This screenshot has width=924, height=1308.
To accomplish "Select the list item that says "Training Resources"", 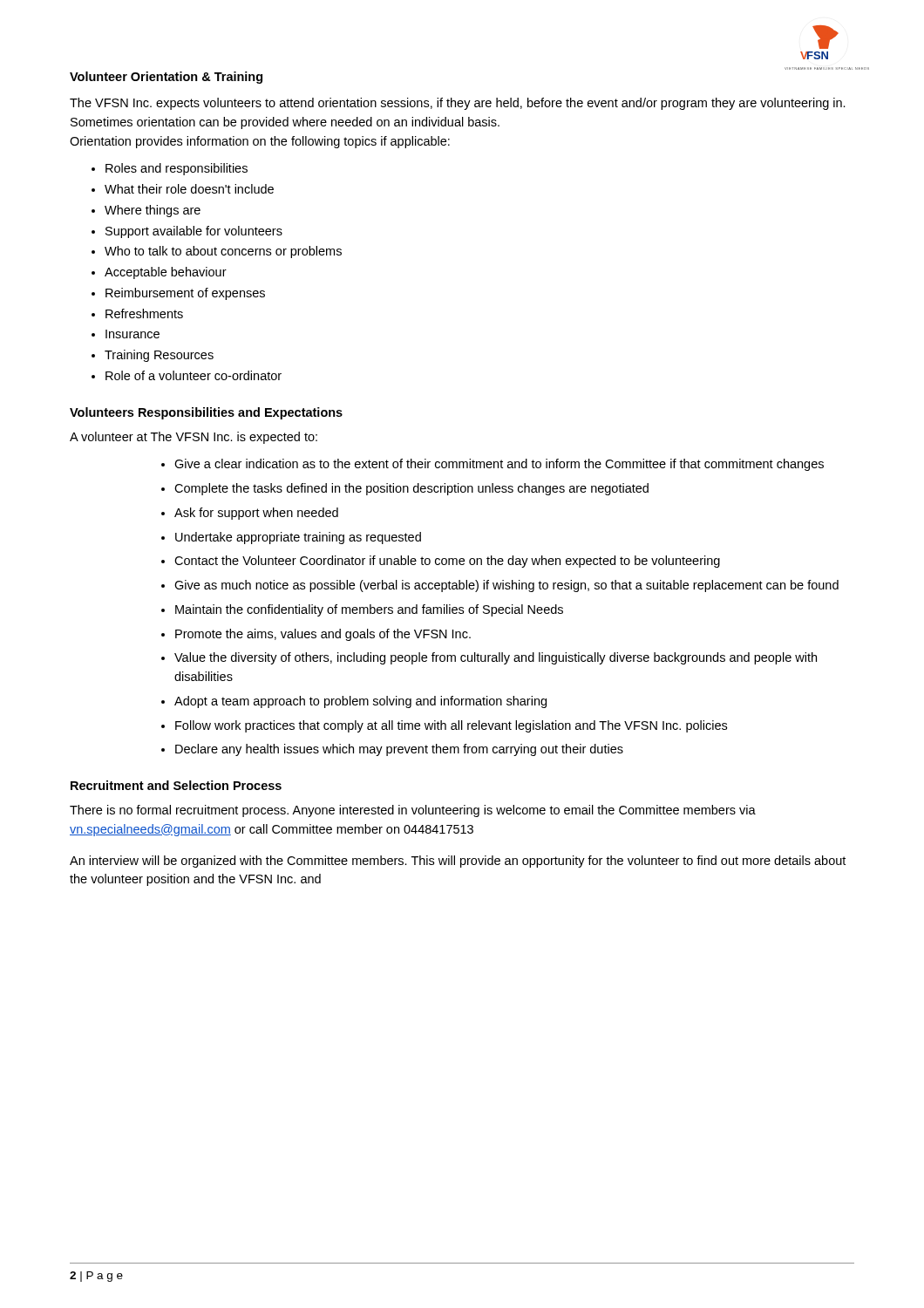I will pos(159,355).
